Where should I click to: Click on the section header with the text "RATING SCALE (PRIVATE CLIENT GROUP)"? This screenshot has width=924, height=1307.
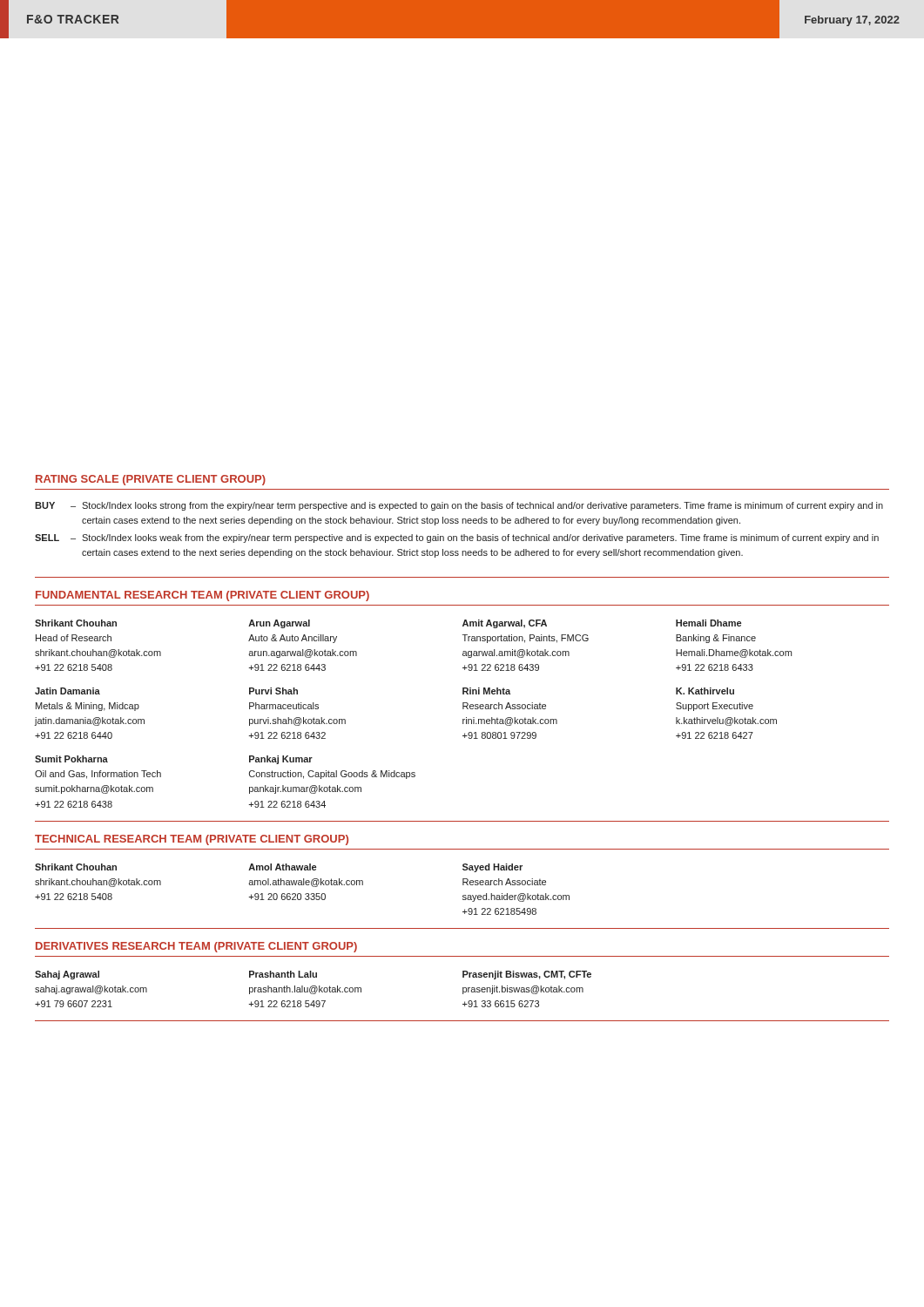[x=150, y=479]
